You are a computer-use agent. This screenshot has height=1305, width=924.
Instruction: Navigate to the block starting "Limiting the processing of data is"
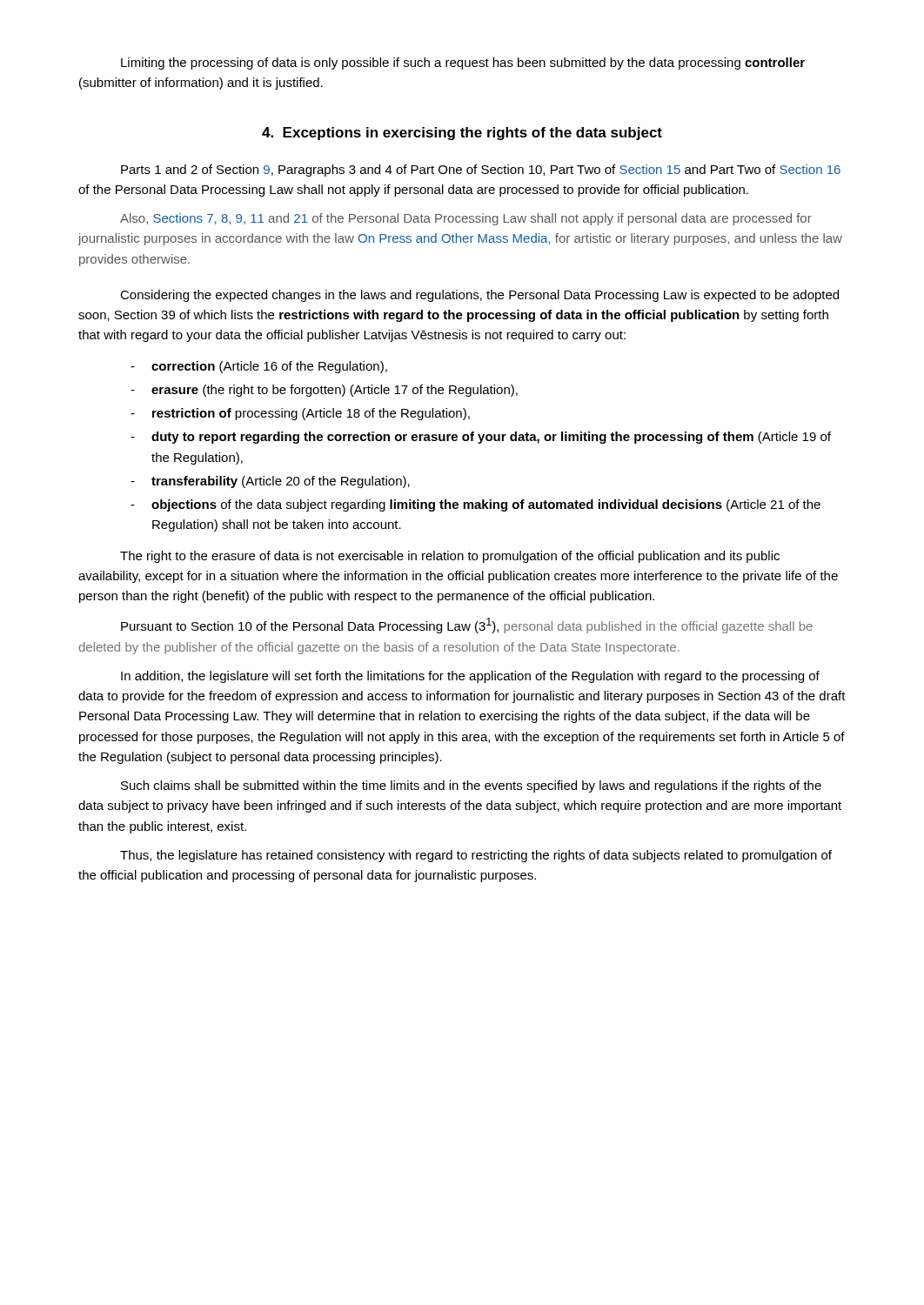(x=462, y=72)
